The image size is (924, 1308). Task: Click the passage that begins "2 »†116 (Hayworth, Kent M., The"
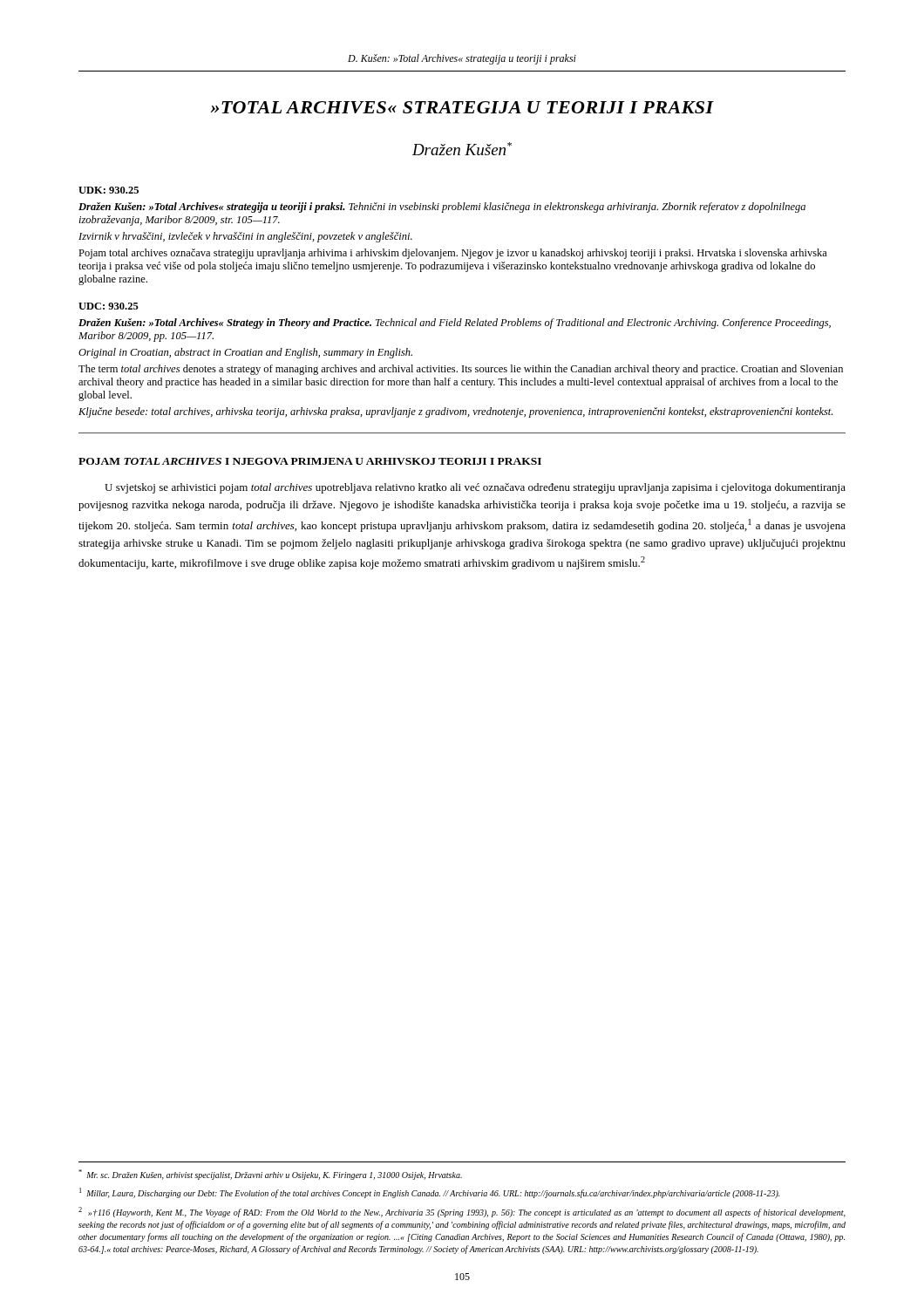(462, 1230)
